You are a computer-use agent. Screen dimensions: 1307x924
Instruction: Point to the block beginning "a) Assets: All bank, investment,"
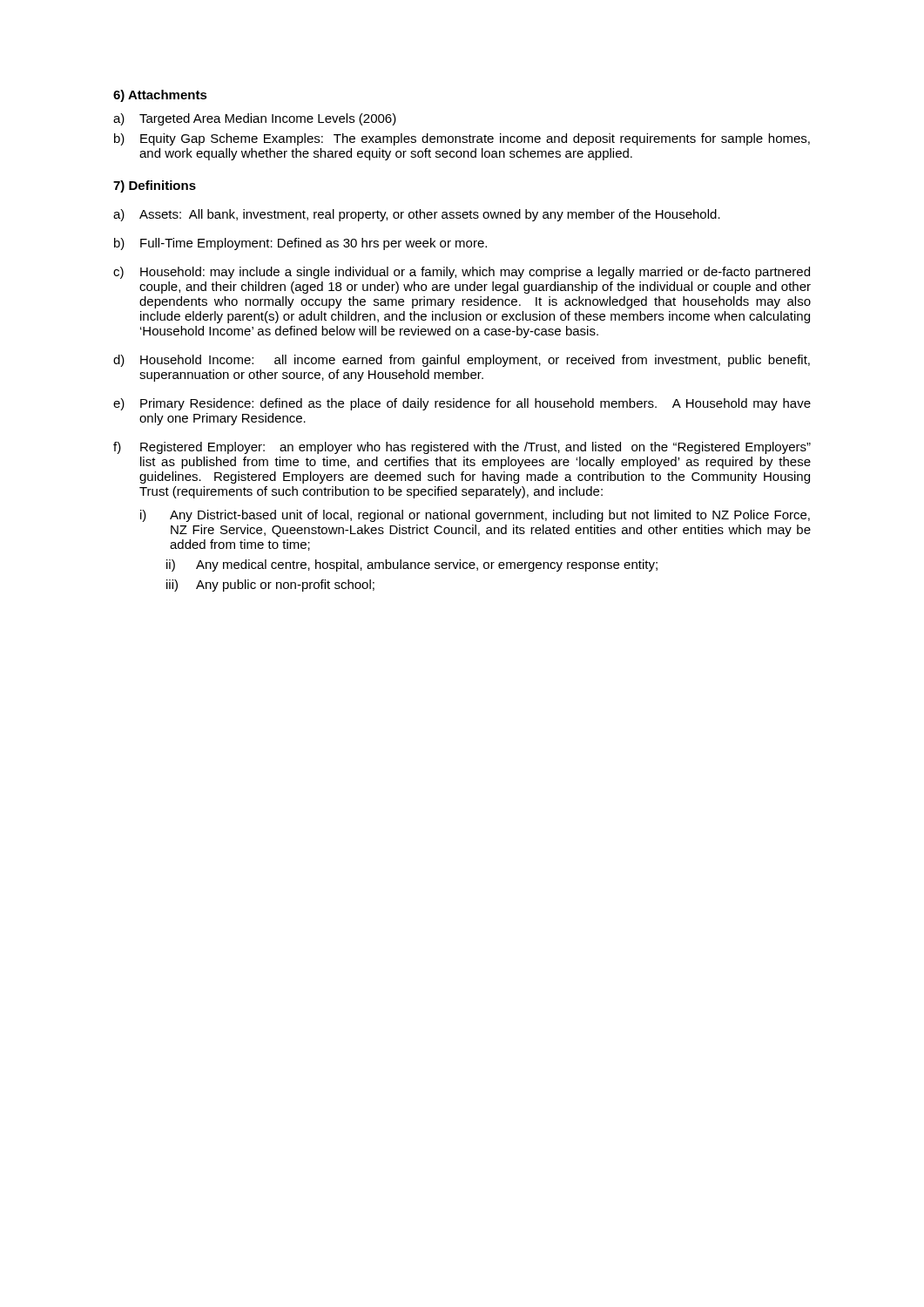pyautogui.click(x=462, y=214)
